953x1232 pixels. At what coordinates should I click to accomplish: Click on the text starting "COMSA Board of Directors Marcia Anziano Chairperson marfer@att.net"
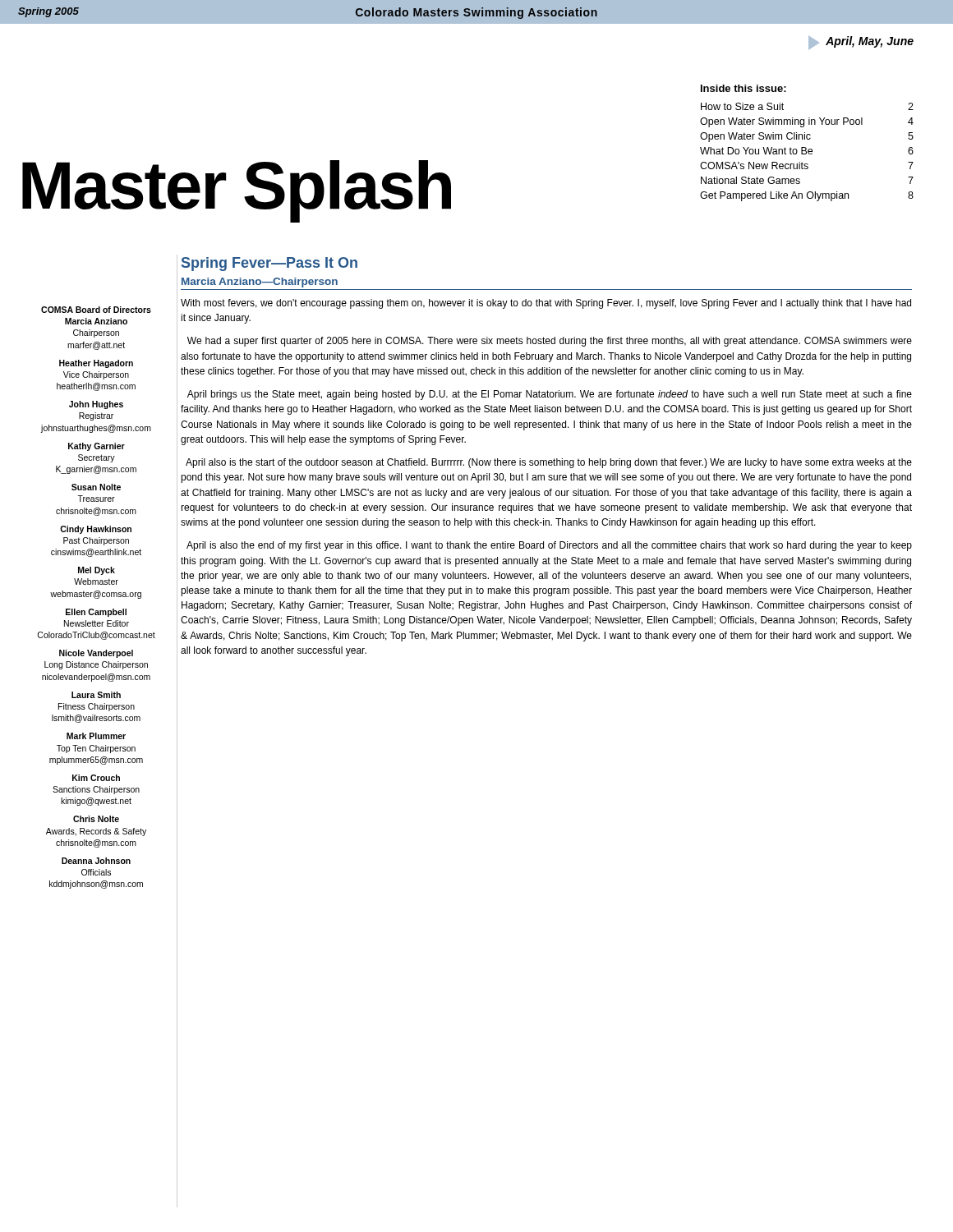pos(96,597)
